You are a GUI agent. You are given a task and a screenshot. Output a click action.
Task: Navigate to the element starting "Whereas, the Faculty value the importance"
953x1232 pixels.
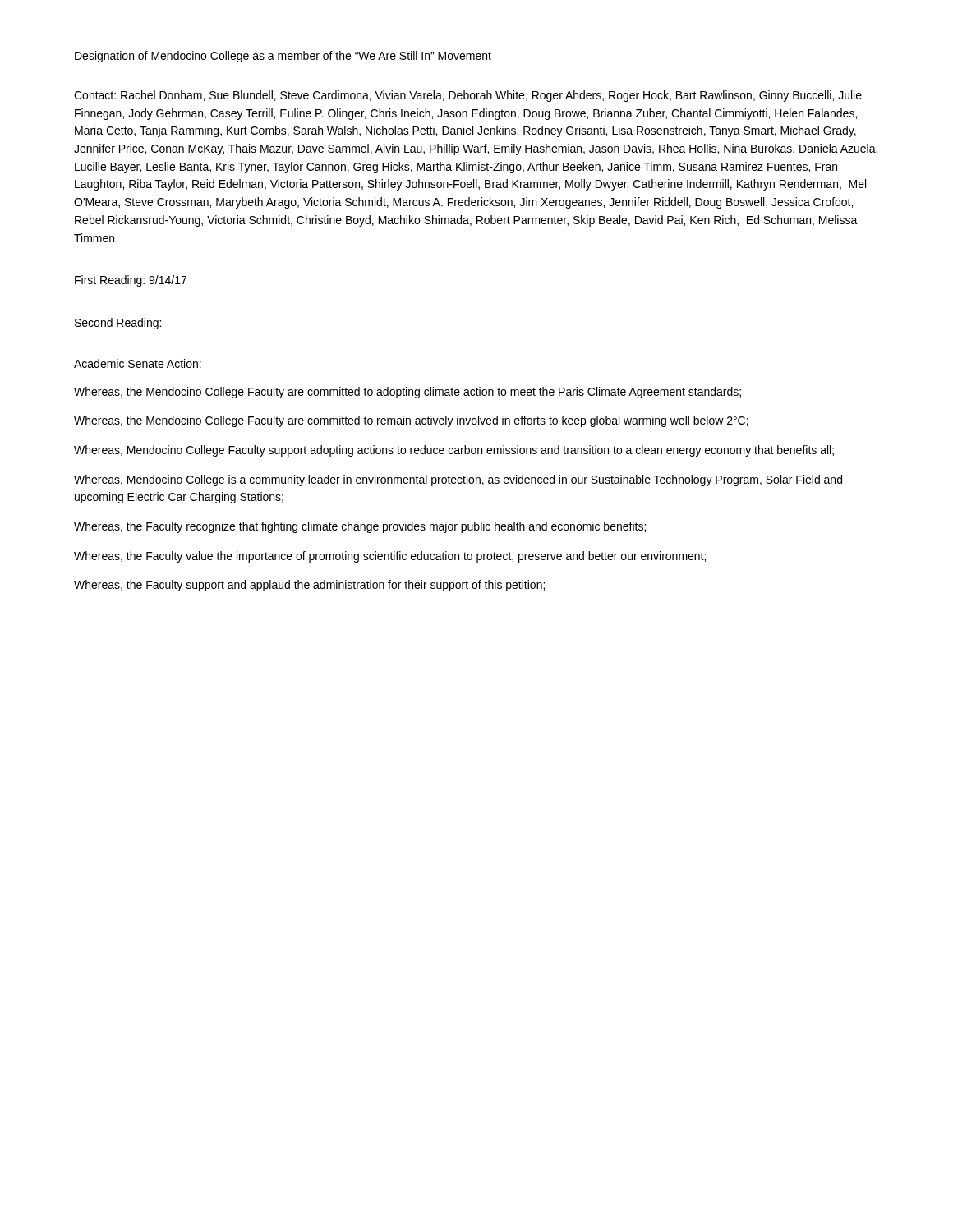point(390,556)
